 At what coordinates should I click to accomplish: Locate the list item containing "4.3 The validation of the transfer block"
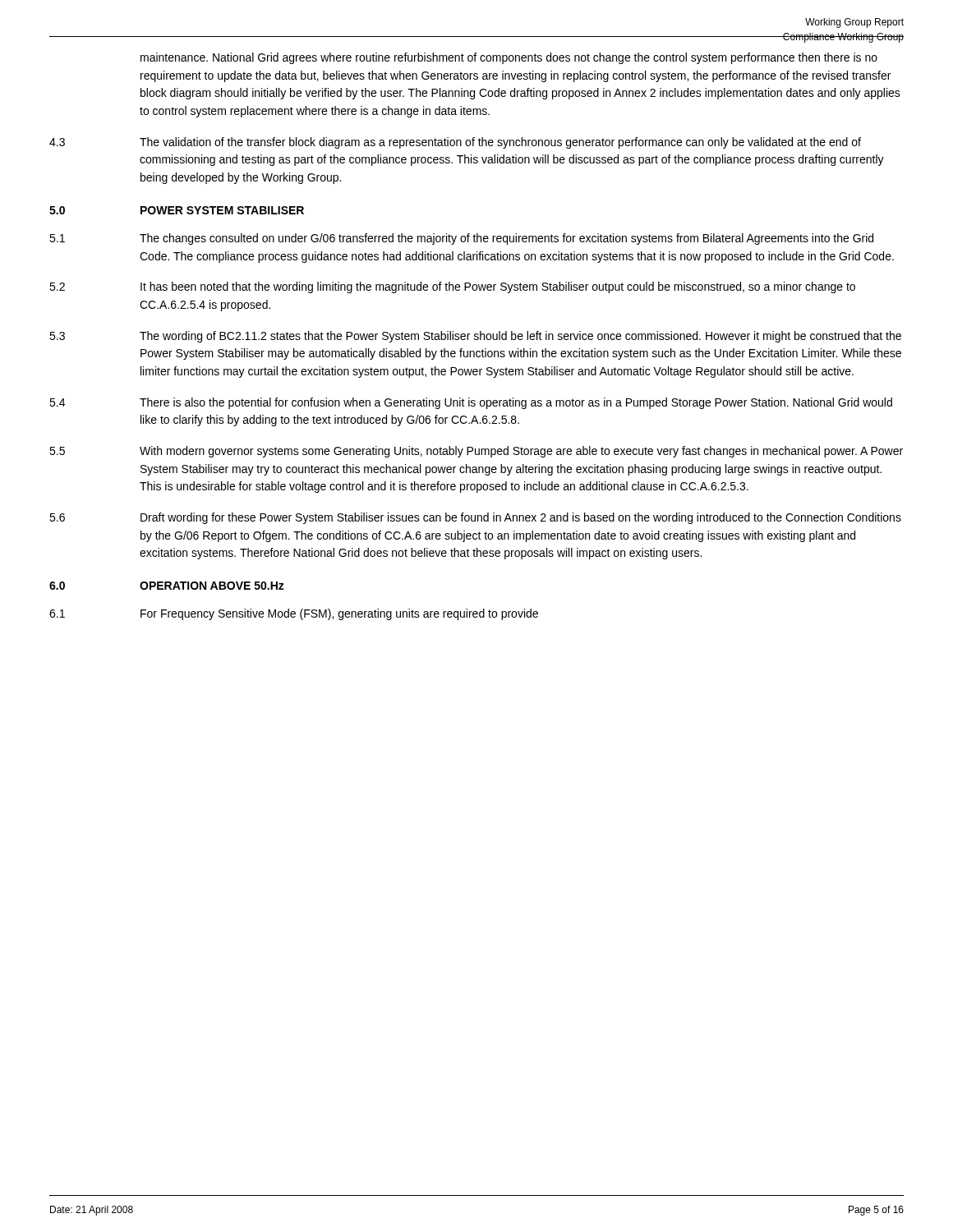pos(476,160)
